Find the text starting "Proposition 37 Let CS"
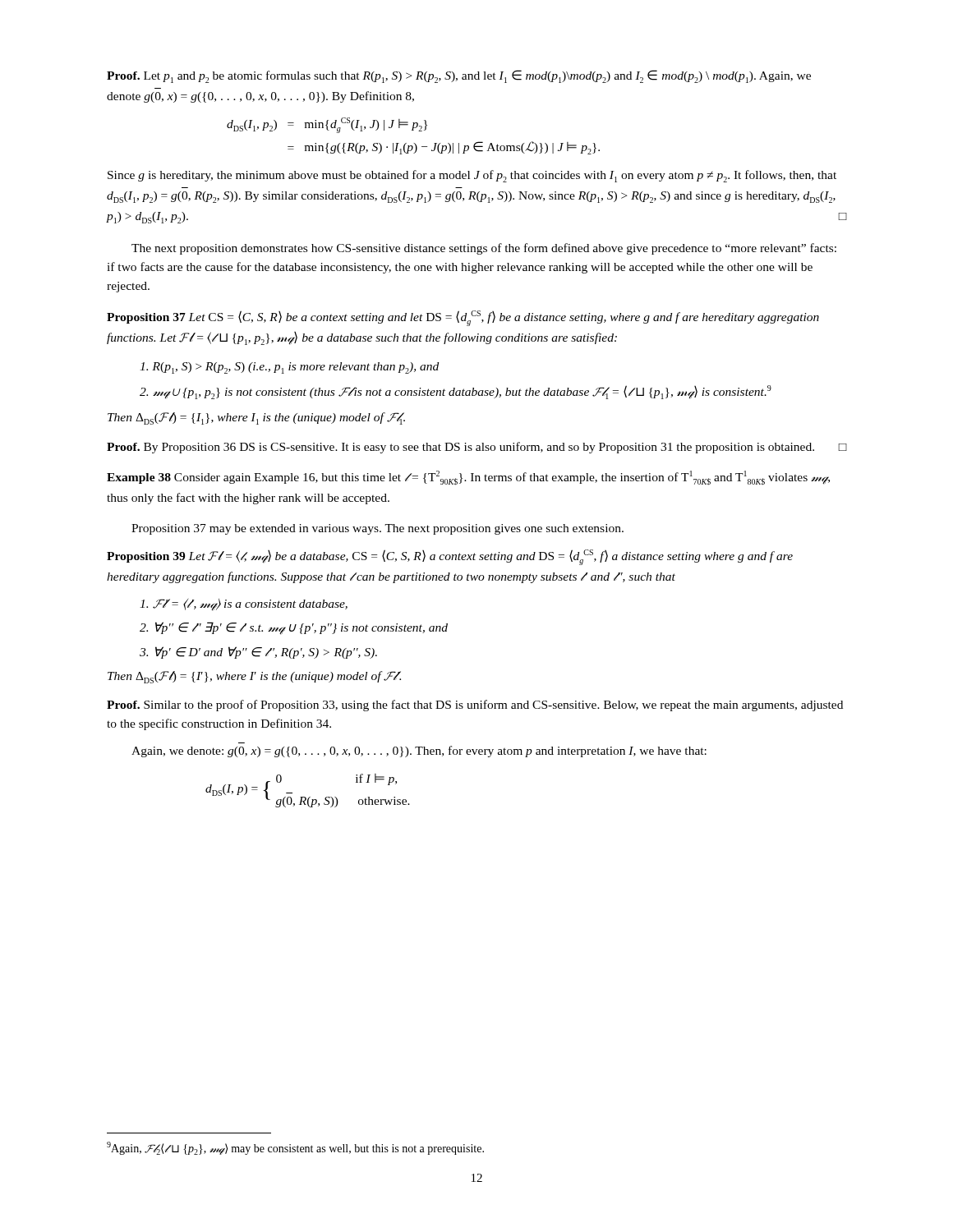 pos(463,328)
